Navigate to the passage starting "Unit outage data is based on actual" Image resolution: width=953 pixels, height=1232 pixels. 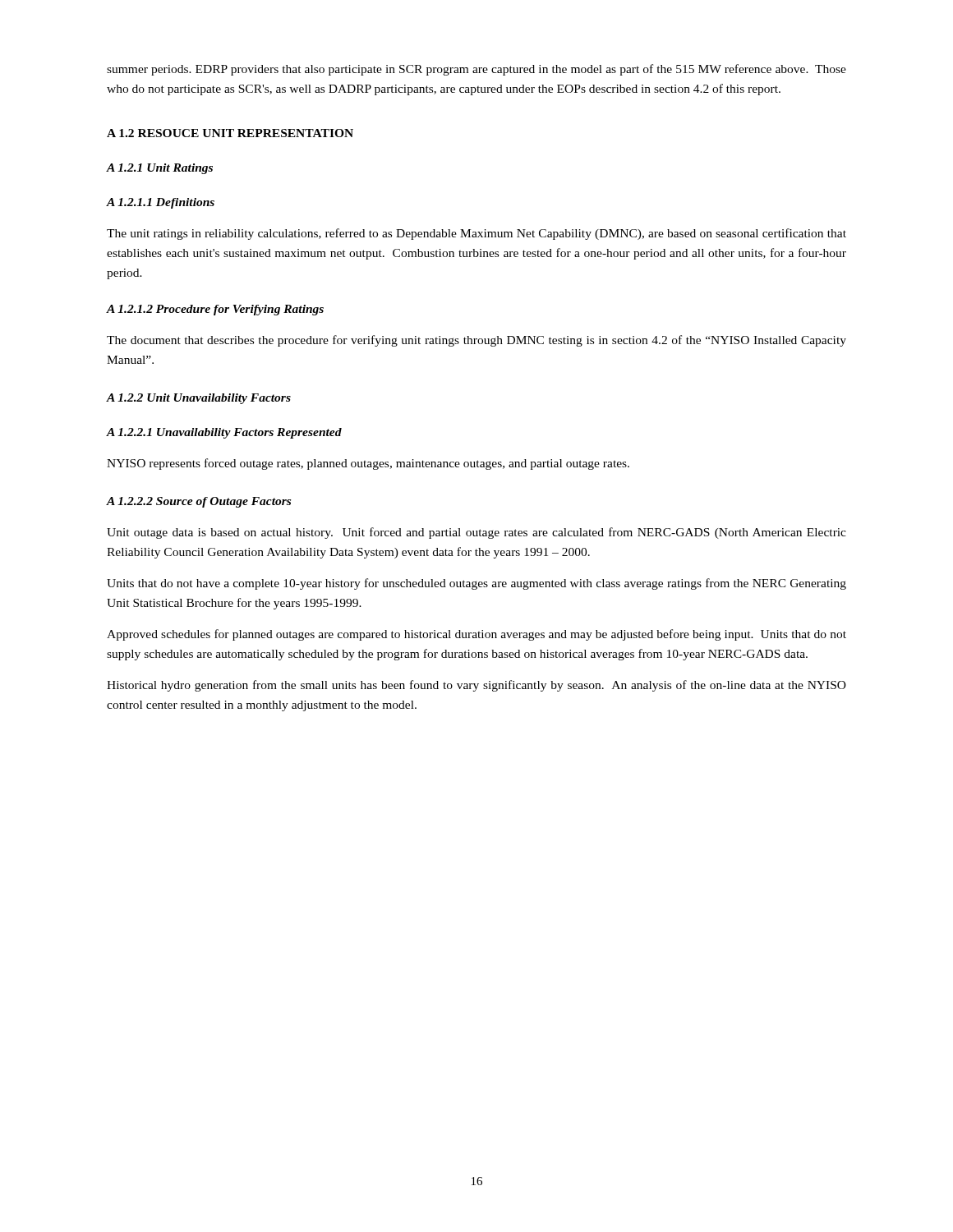pos(476,542)
